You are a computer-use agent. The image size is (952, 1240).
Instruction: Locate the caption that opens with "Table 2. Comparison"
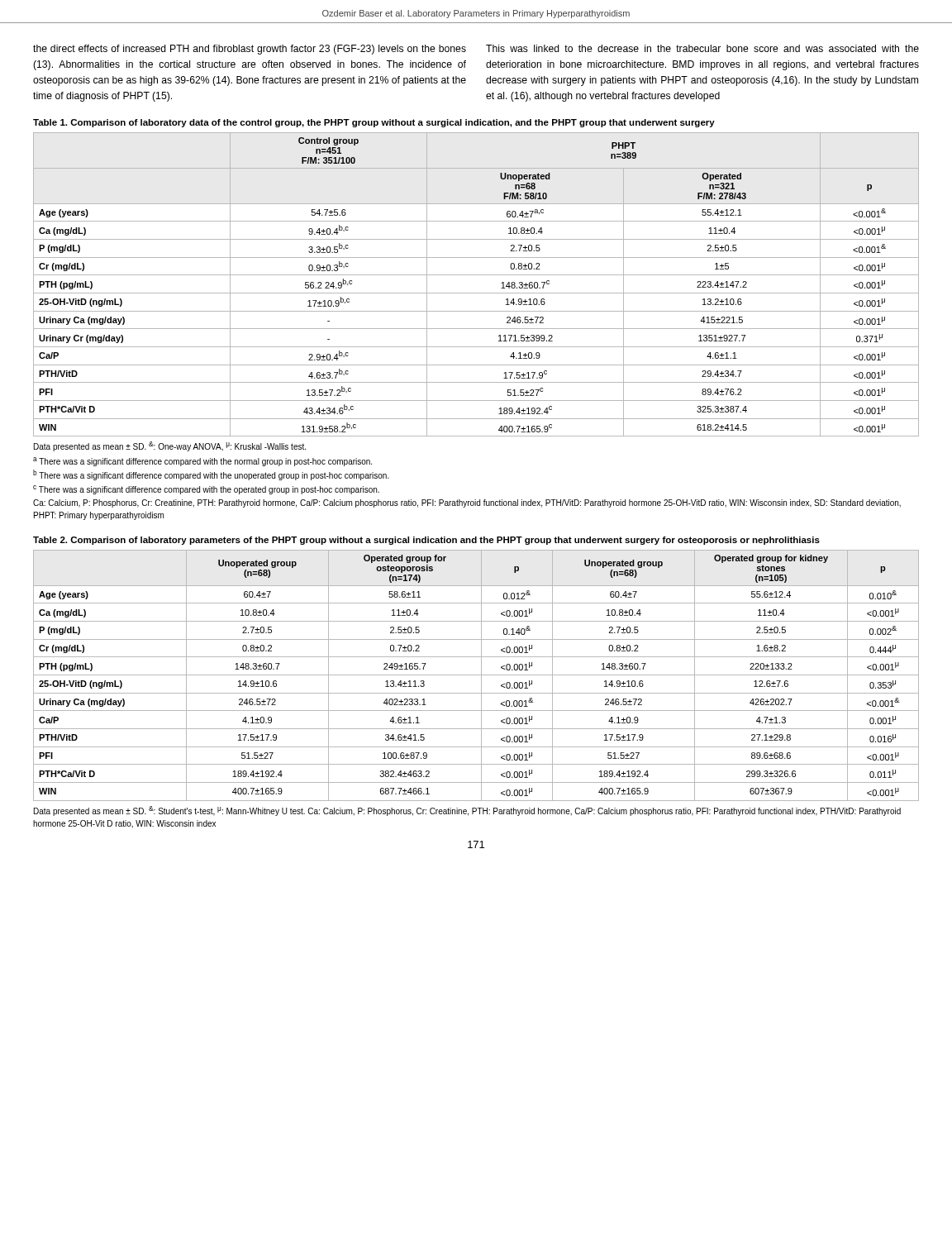pyautogui.click(x=426, y=539)
